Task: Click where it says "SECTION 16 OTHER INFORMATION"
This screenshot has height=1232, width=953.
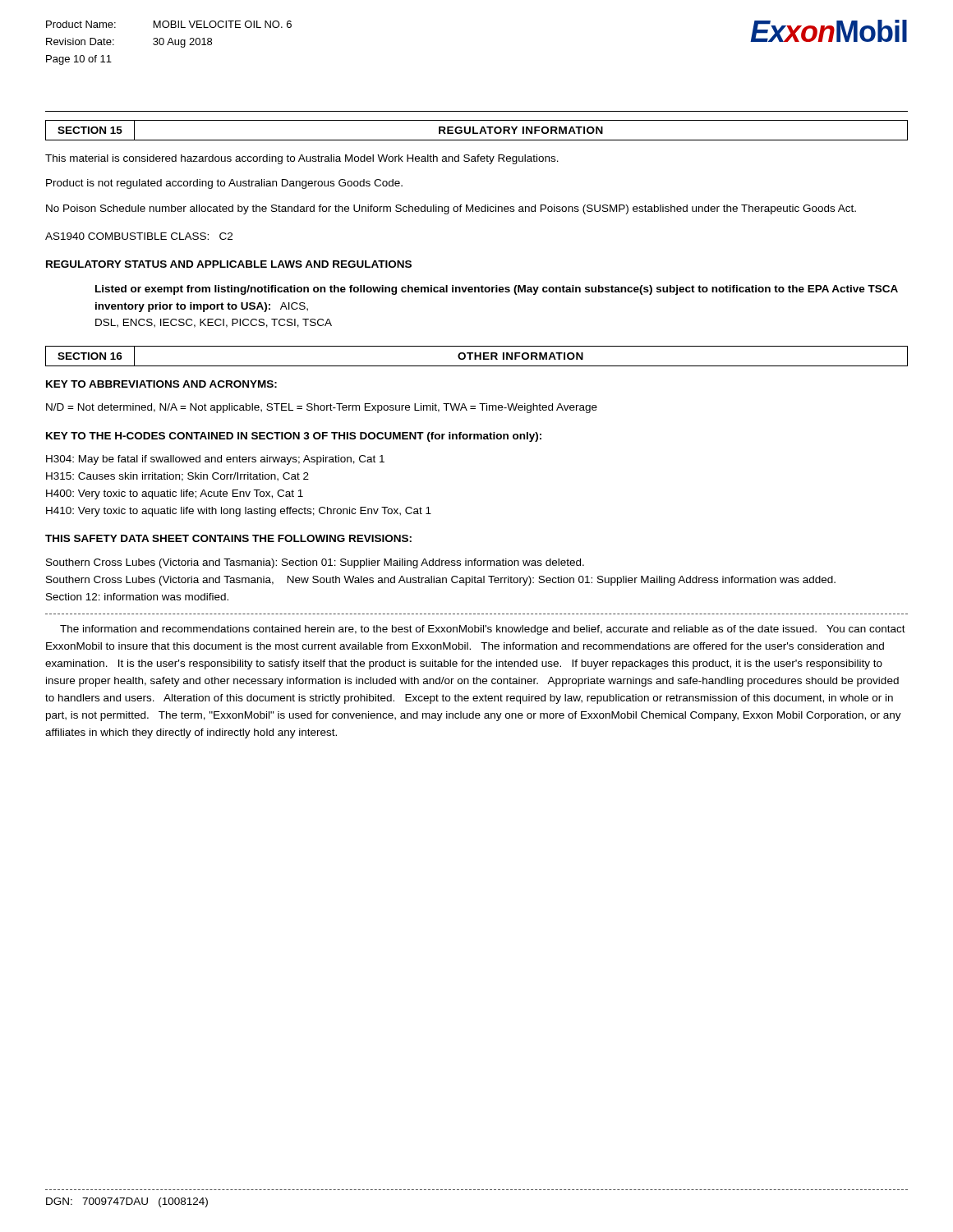Action: (476, 356)
